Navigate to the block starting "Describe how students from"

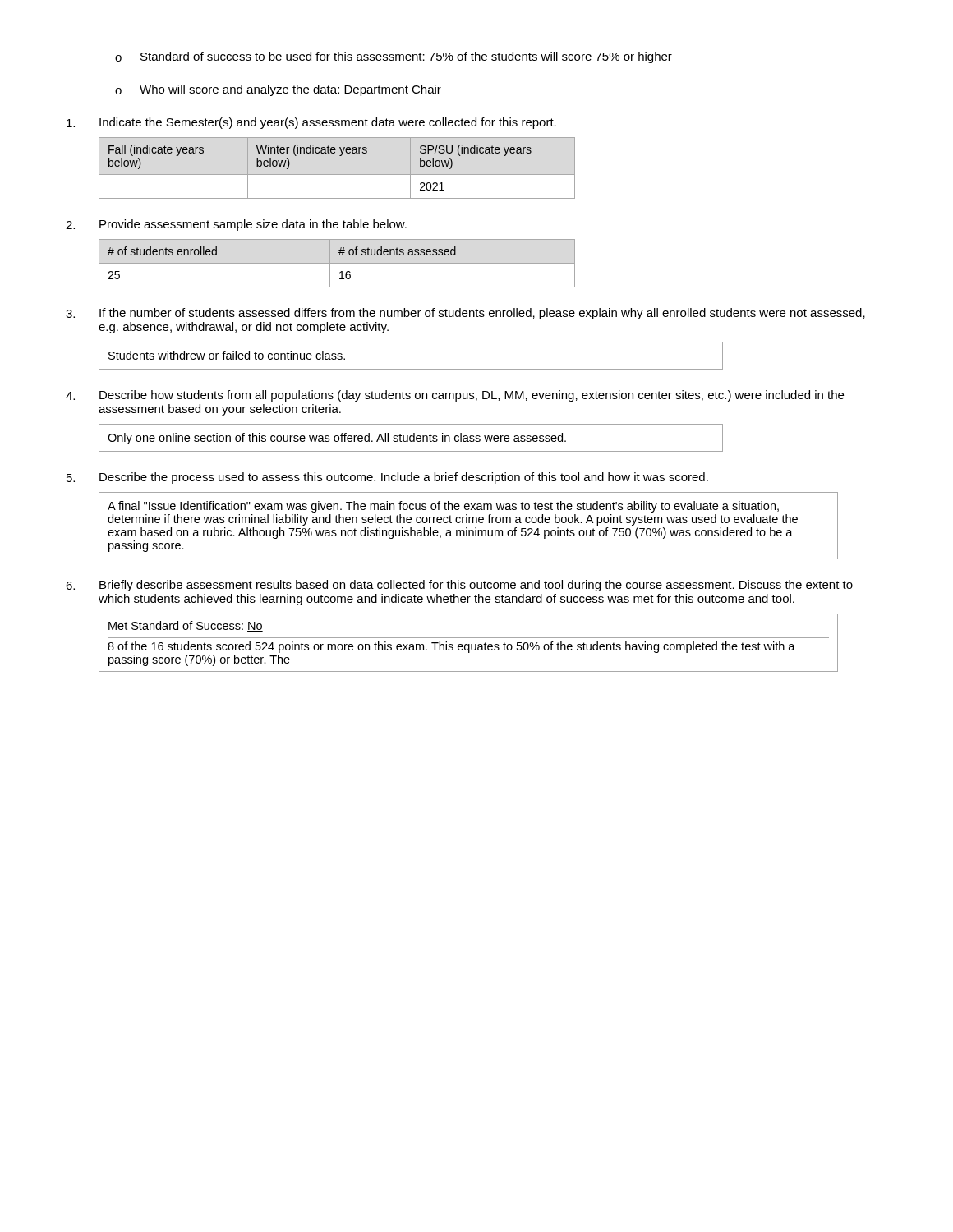pos(476,420)
